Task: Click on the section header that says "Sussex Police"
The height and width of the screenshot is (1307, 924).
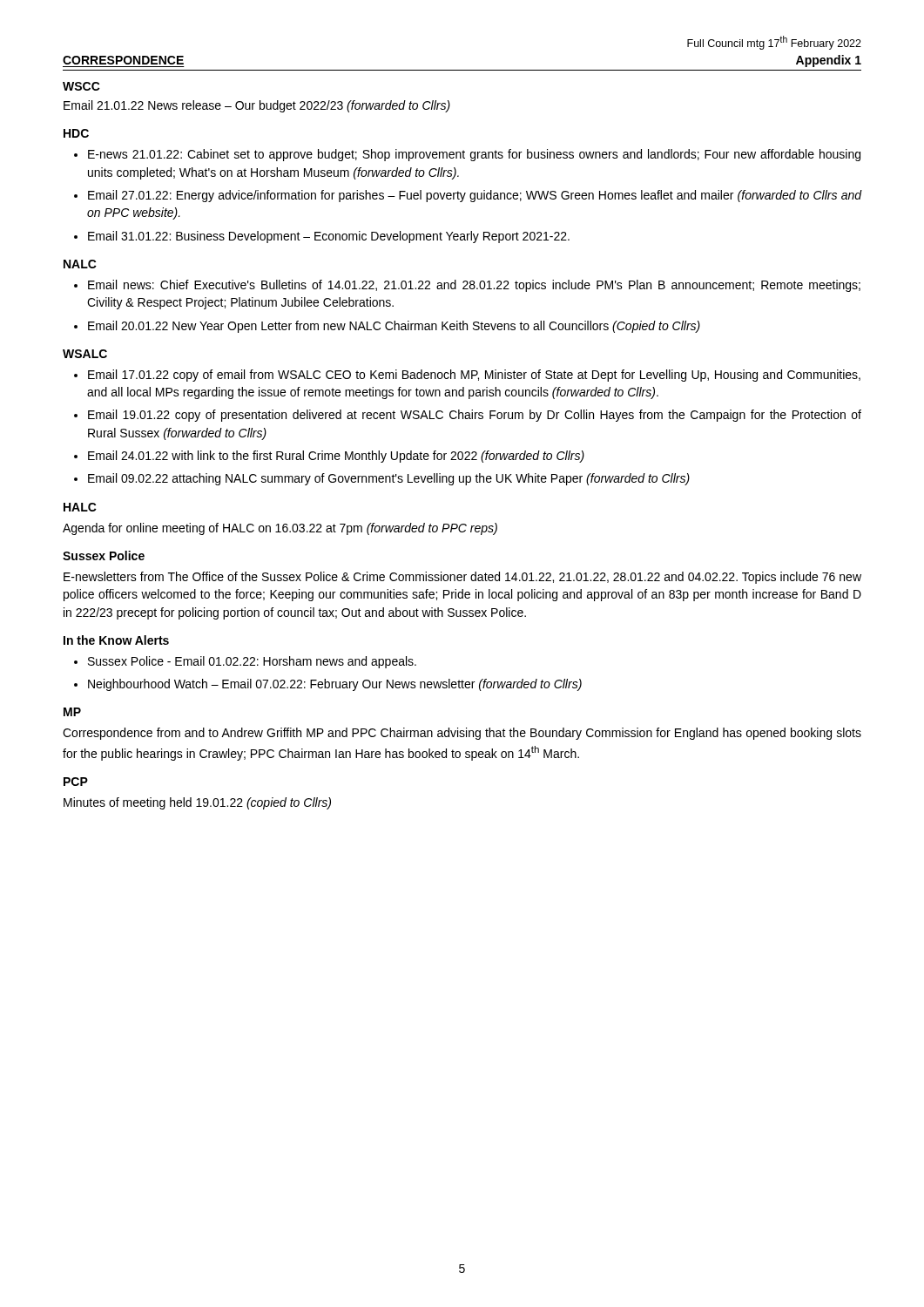Action: pyautogui.click(x=104, y=555)
